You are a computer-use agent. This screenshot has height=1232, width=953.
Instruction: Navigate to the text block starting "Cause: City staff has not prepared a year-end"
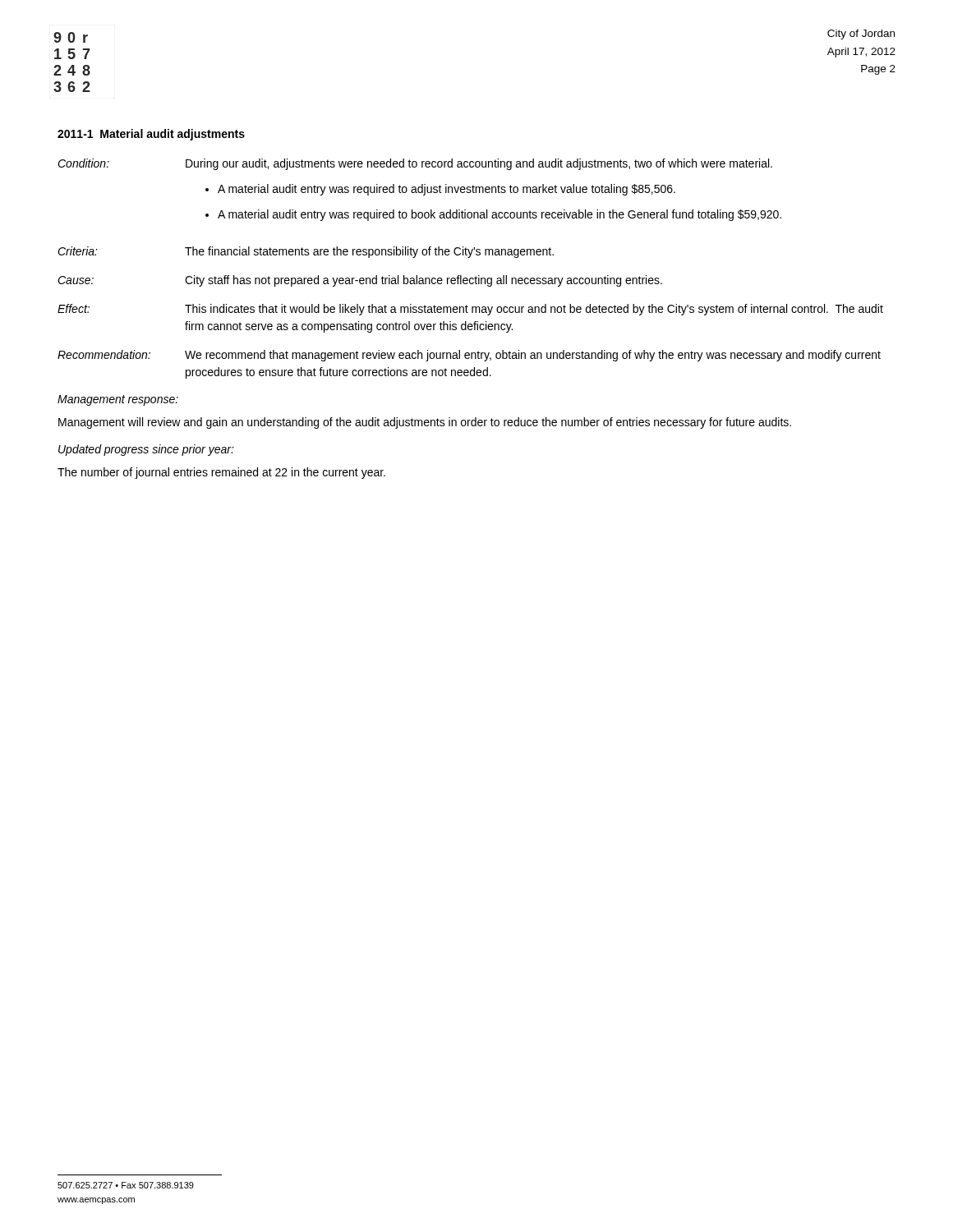(476, 281)
